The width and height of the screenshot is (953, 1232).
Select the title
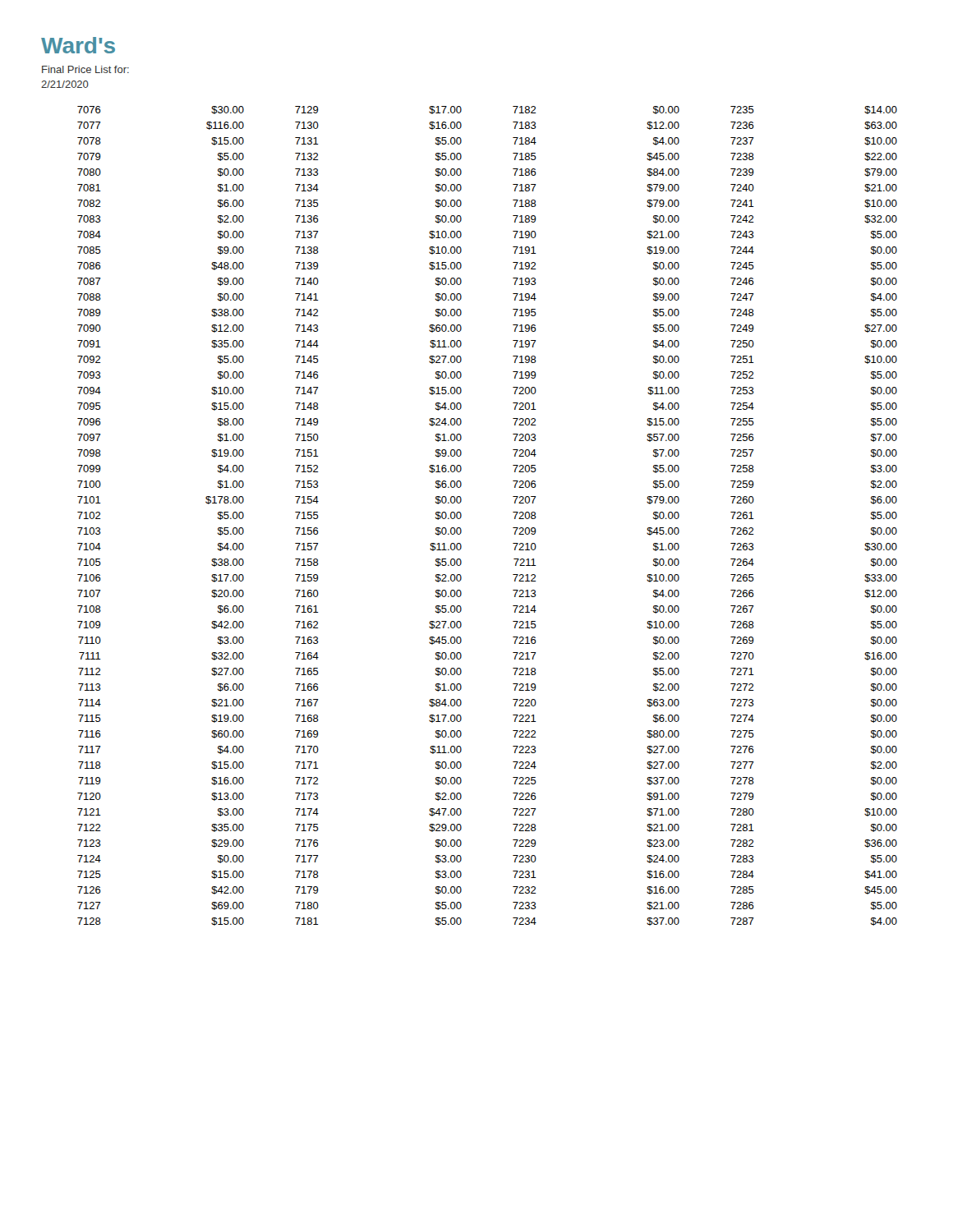click(x=79, y=46)
